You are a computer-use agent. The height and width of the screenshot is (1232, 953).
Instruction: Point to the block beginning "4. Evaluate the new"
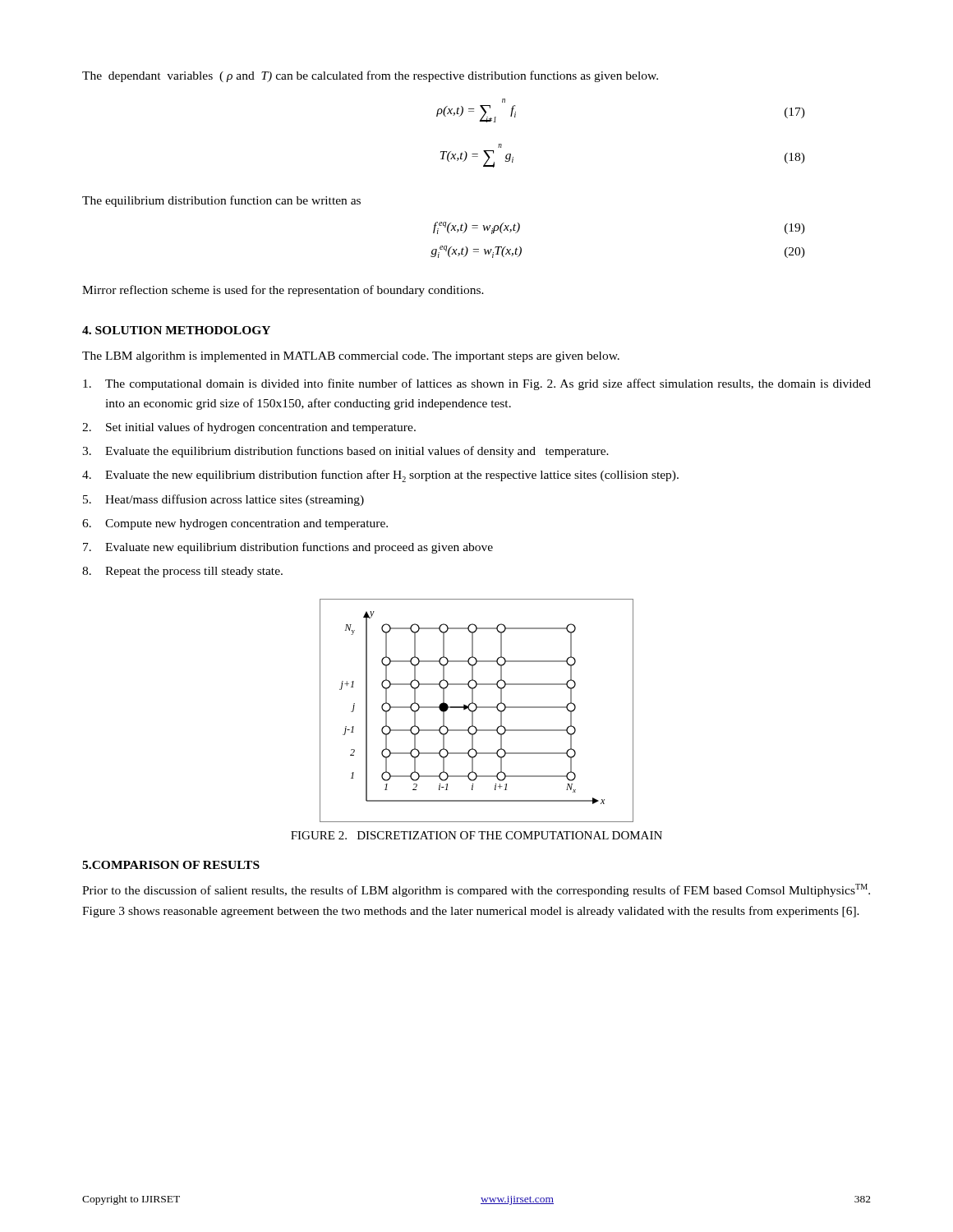(x=476, y=475)
